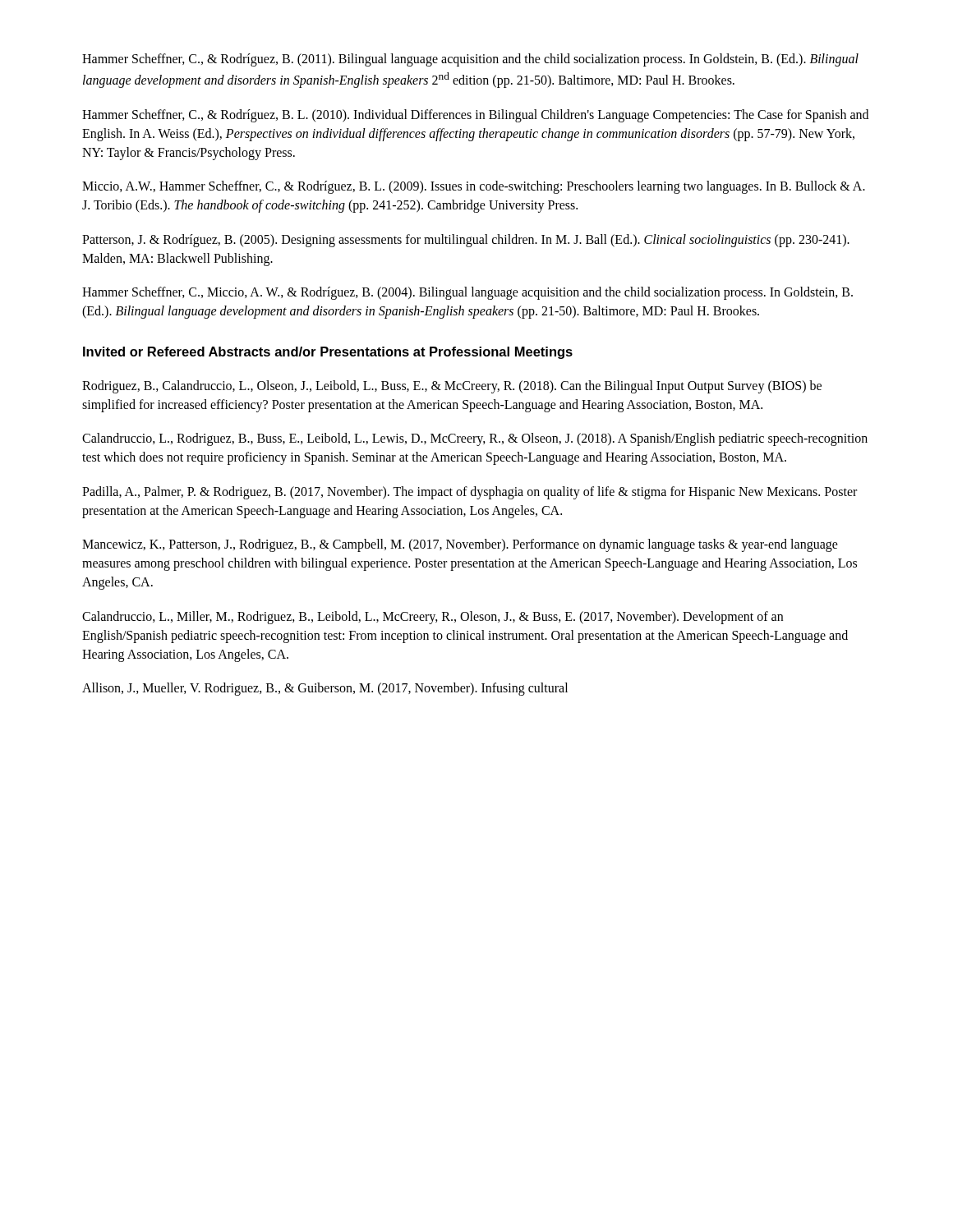The width and height of the screenshot is (953, 1232).
Task: Where is the section header that starts "Invited or Refereed Abstracts and/or Presentations at Professional"?
Action: (x=327, y=352)
